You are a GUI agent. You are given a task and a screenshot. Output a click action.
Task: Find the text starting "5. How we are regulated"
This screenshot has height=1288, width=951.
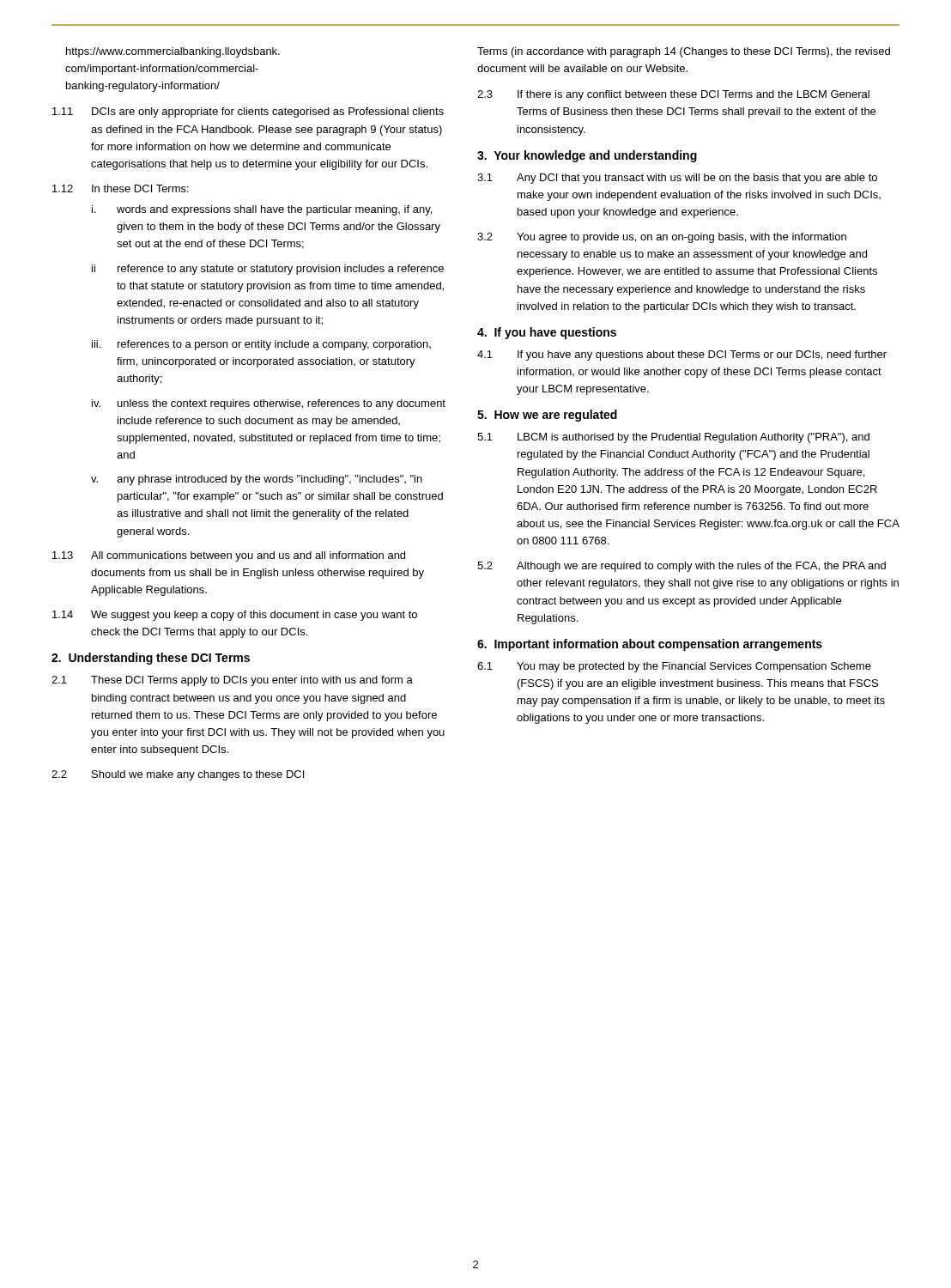point(547,415)
